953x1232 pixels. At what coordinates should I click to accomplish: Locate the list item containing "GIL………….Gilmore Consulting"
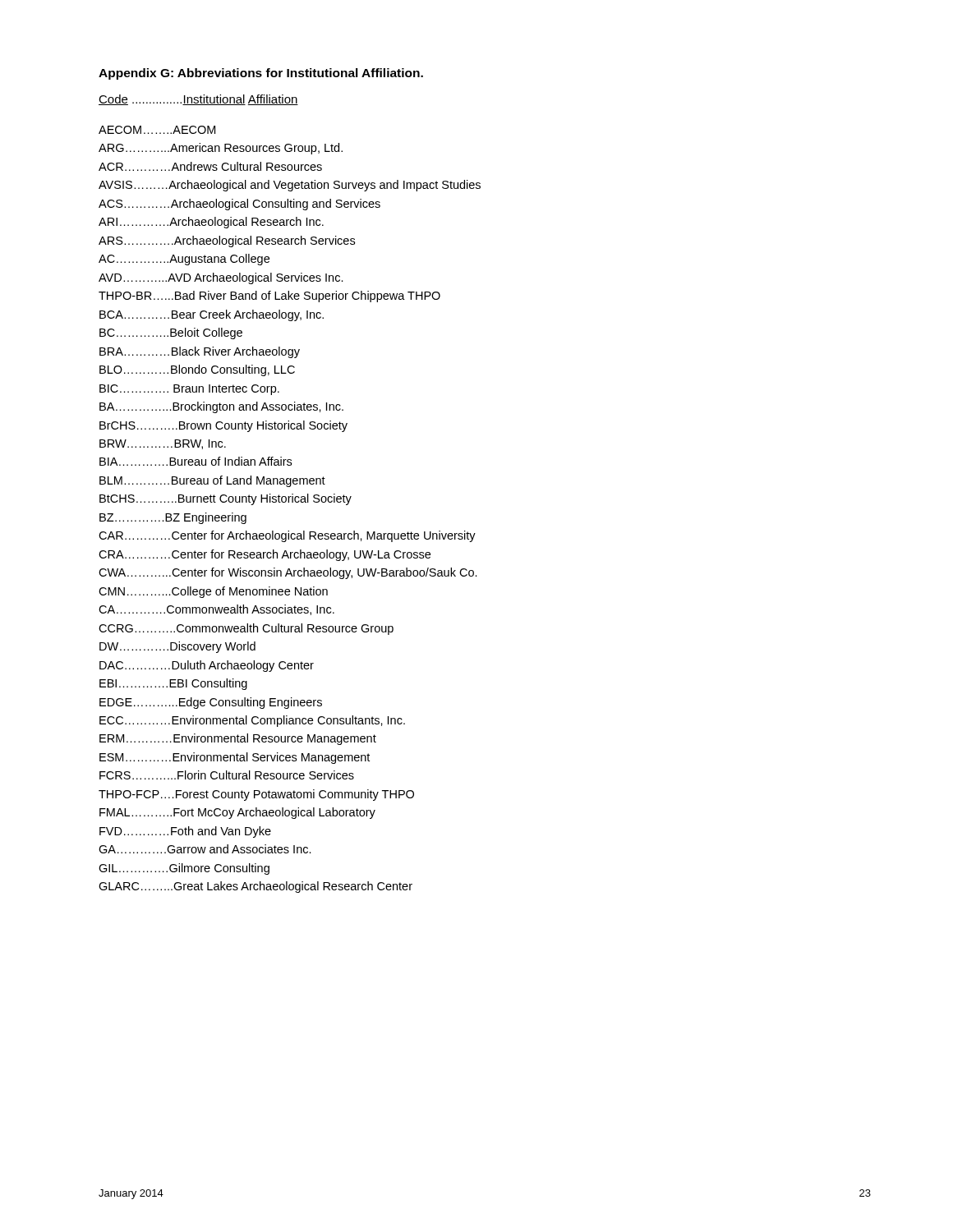[x=184, y=868]
